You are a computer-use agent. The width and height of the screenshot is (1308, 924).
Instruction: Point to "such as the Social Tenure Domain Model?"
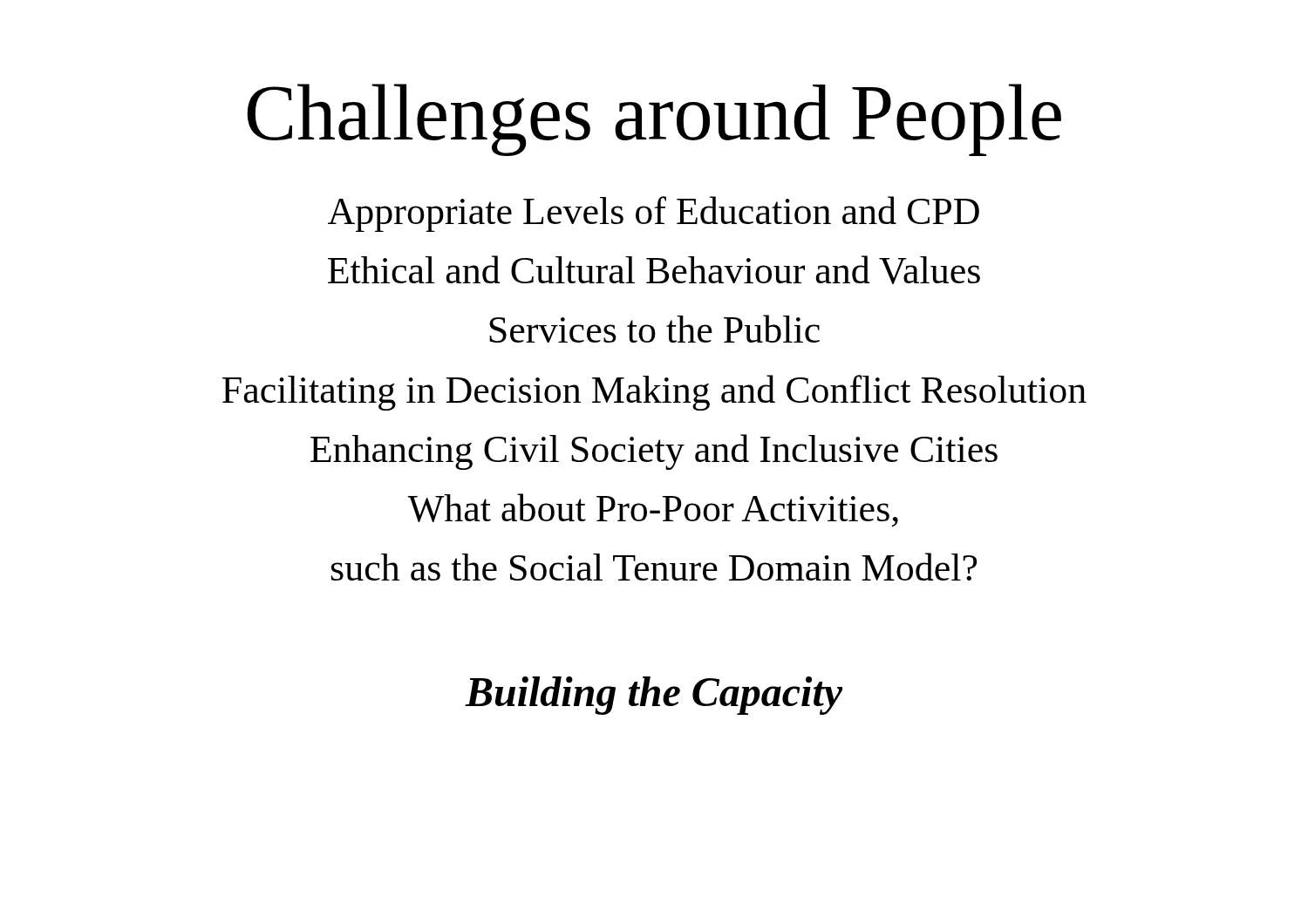pos(654,569)
